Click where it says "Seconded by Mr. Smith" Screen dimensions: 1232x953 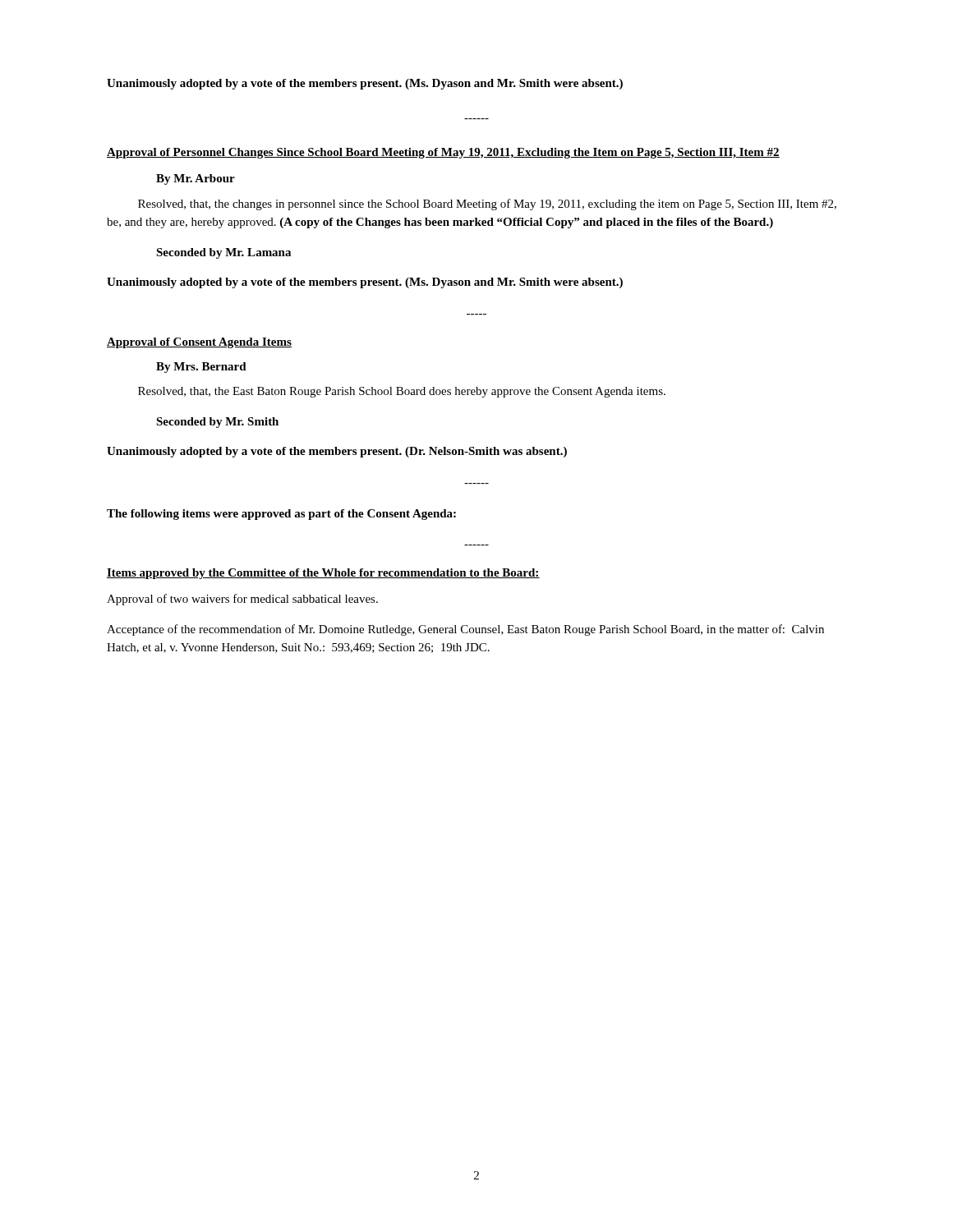click(217, 421)
